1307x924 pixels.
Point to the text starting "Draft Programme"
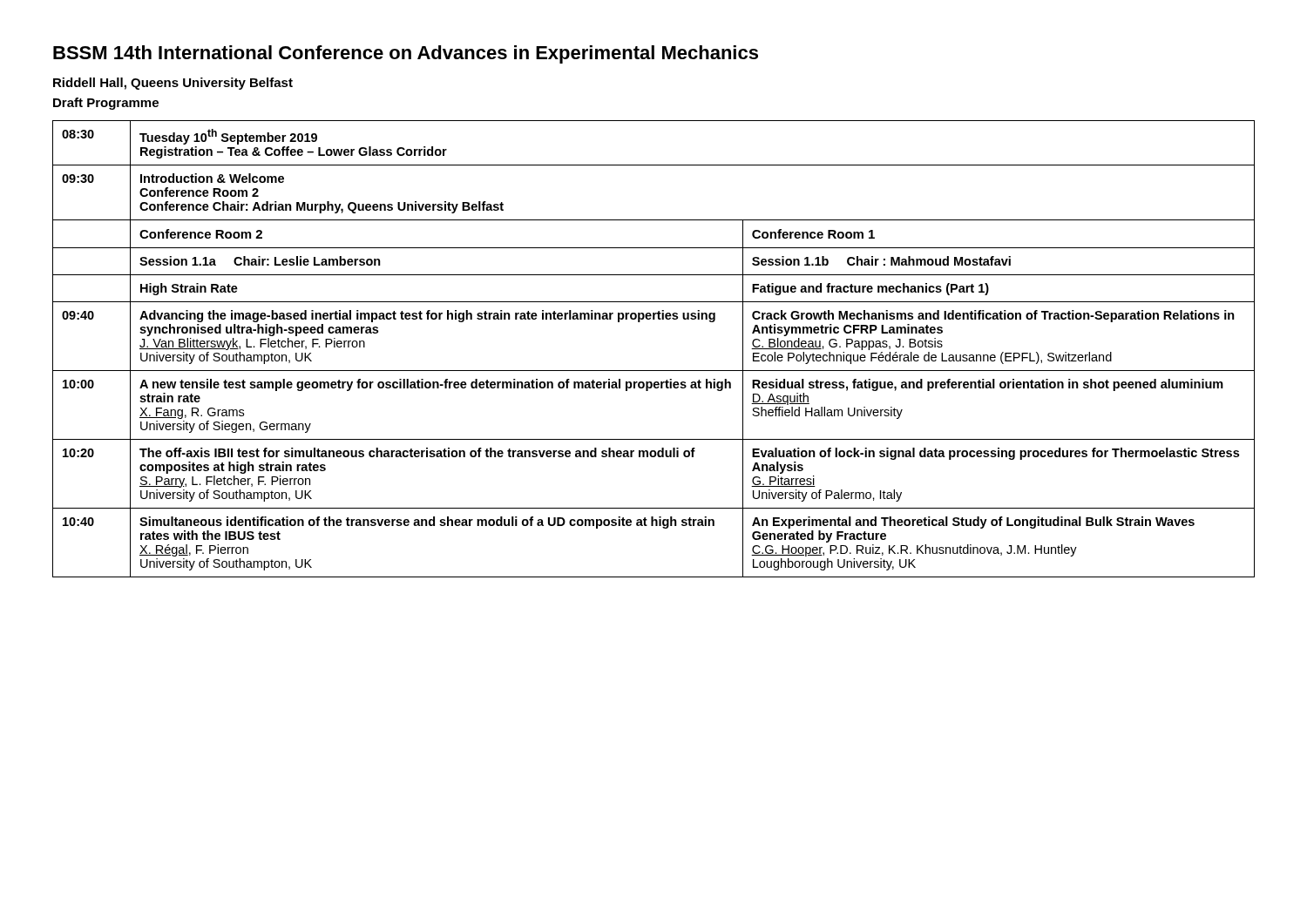point(106,102)
